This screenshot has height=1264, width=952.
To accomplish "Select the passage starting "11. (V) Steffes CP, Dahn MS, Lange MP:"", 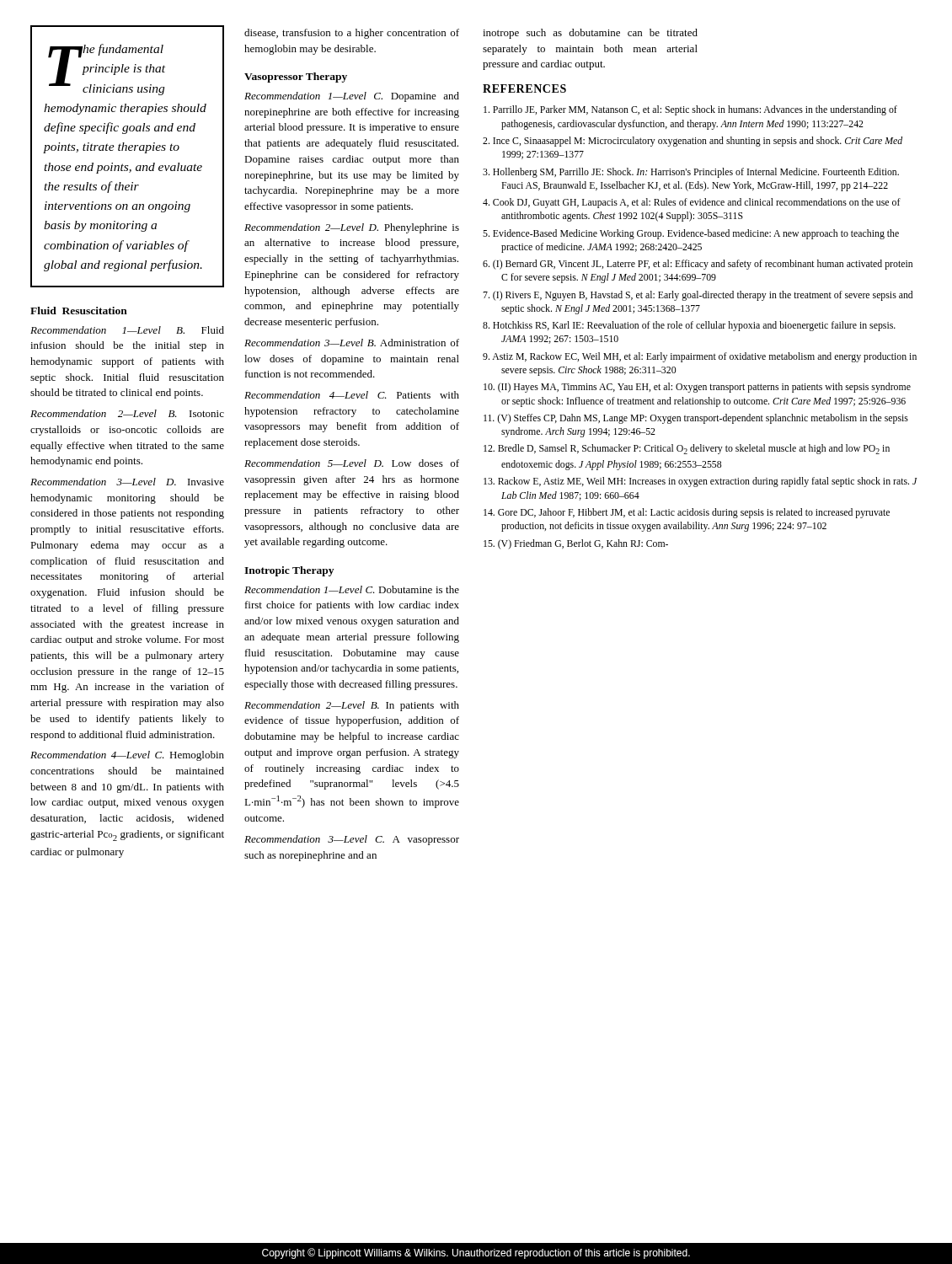I will tap(695, 425).
